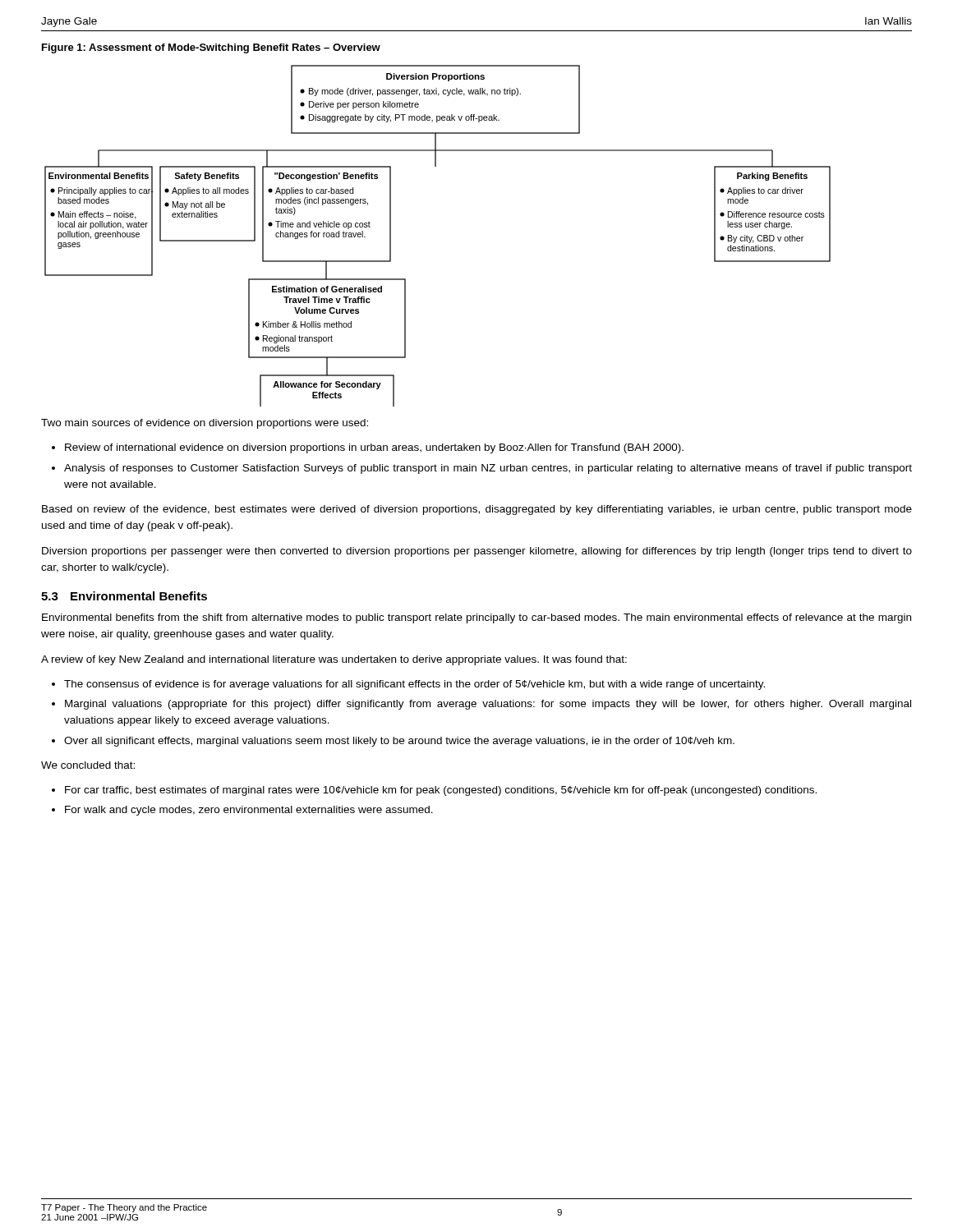Navigate to the block starting "A review of"
953x1232 pixels.
pos(476,659)
